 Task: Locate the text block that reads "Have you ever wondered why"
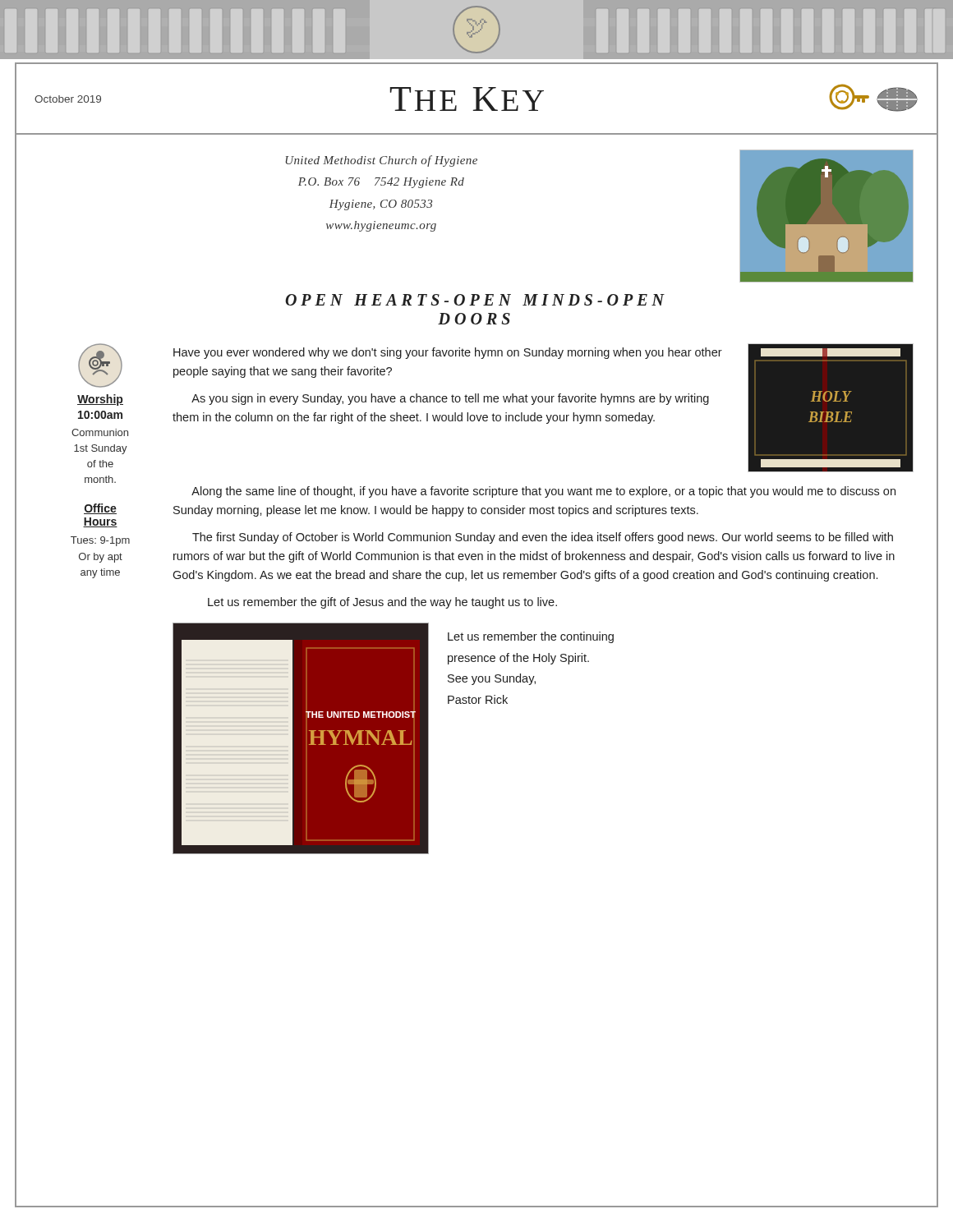(447, 362)
